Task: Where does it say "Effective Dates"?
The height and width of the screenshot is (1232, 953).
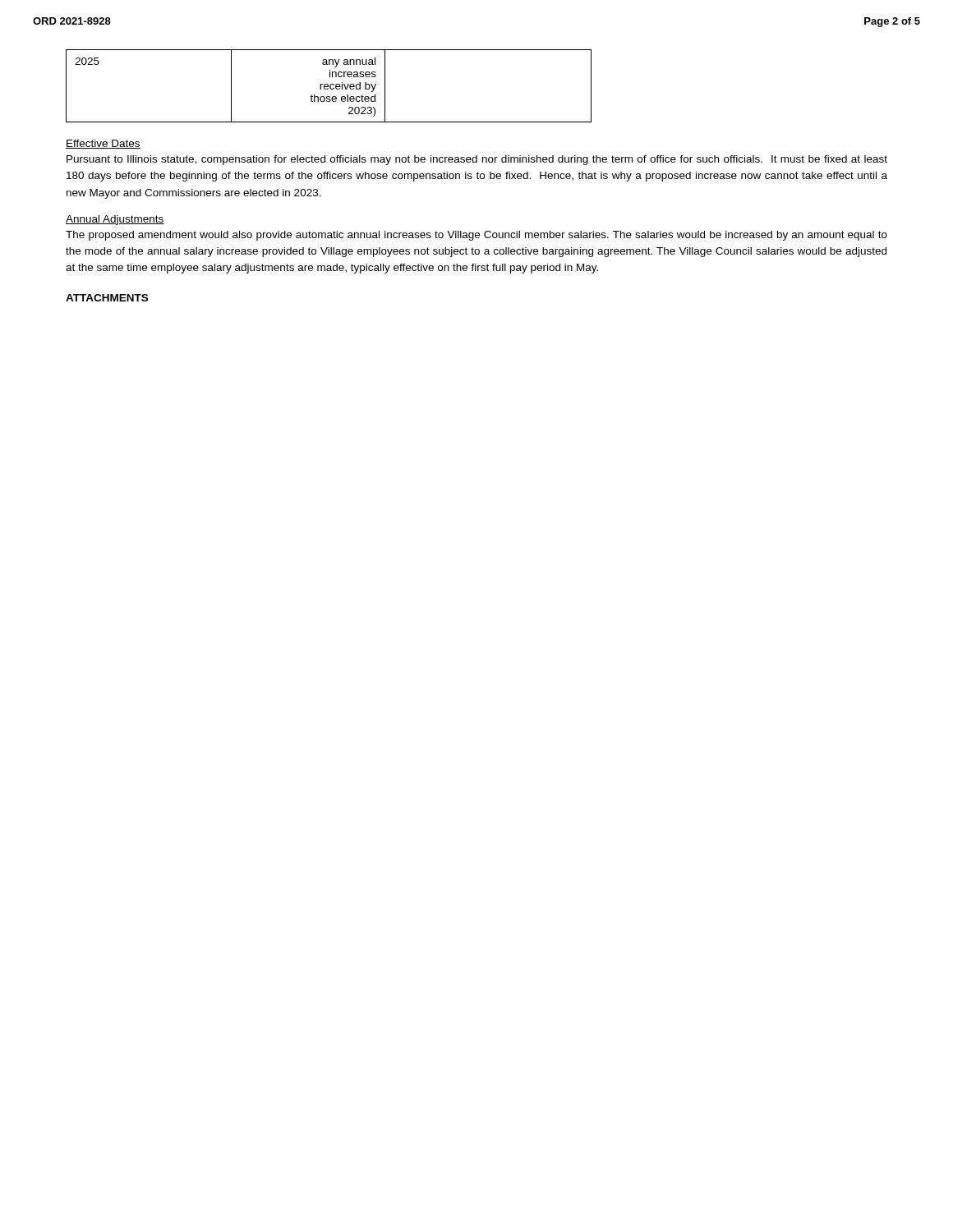Action: 103,143
